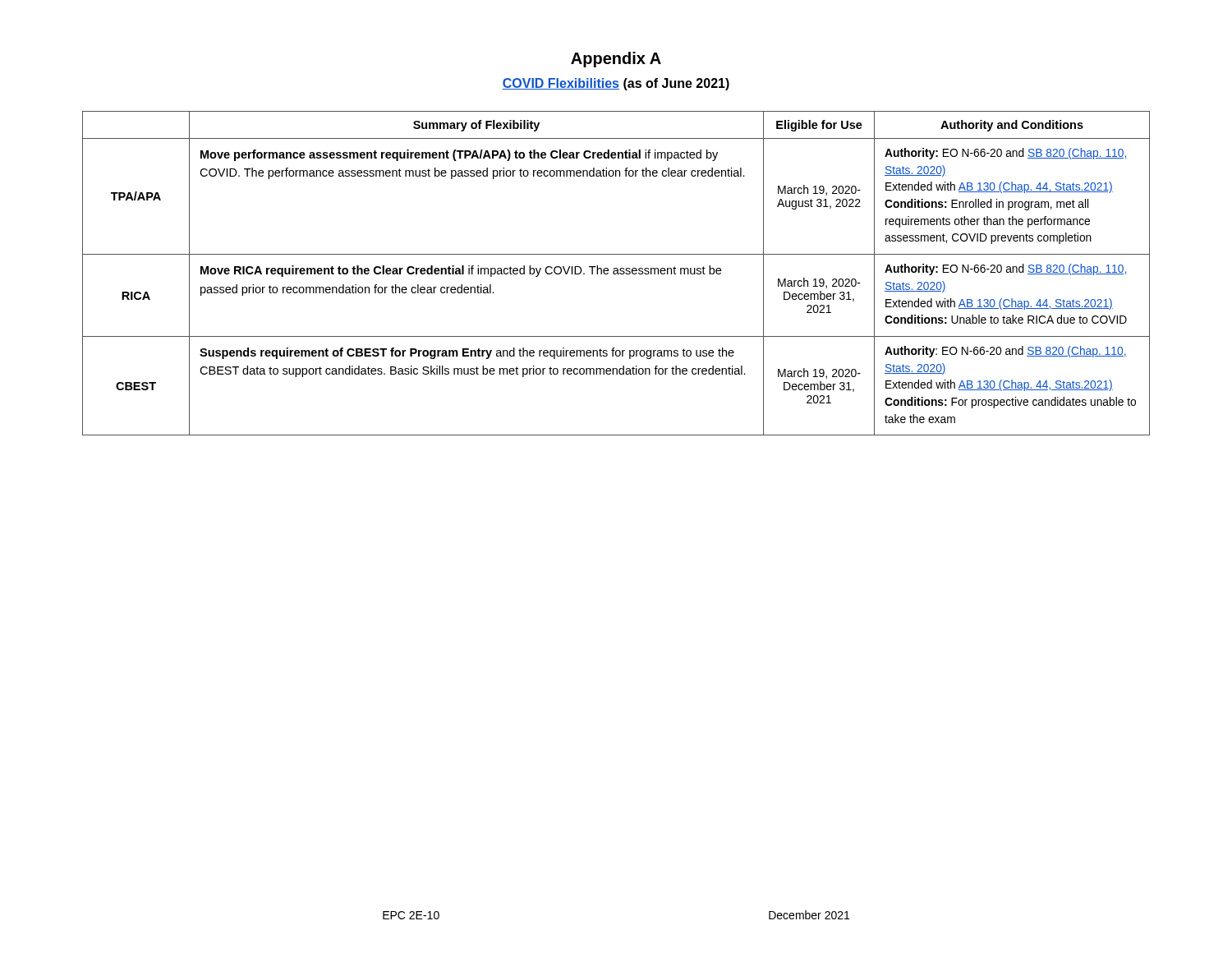The height and width of the screenshot is (953, 1232).
Task: Select the section header that says "COVID Flexibilities (as"
Action: tap(616, 83)
